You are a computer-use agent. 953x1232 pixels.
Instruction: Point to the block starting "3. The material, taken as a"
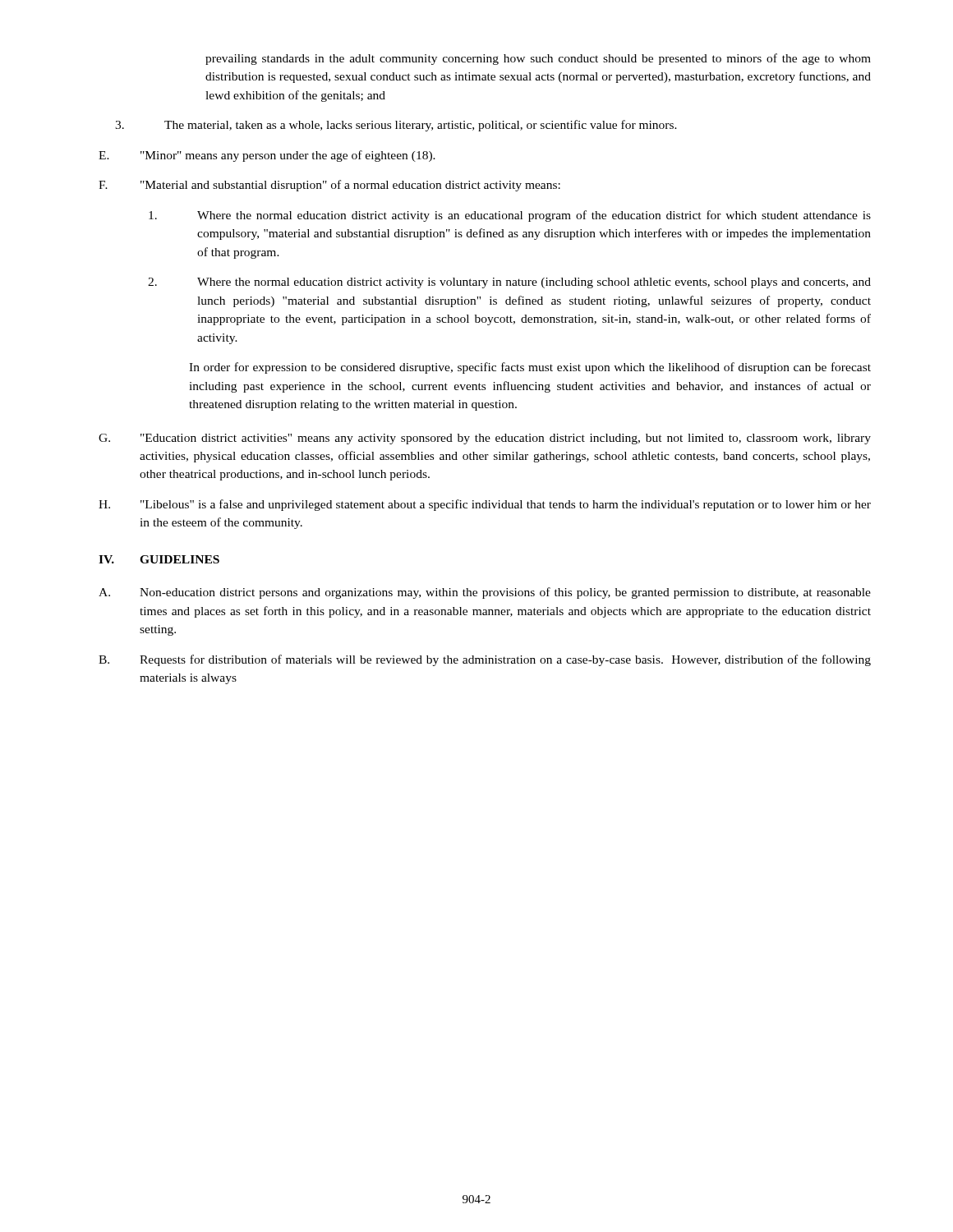pyautogui.click(x=485, y=125)
